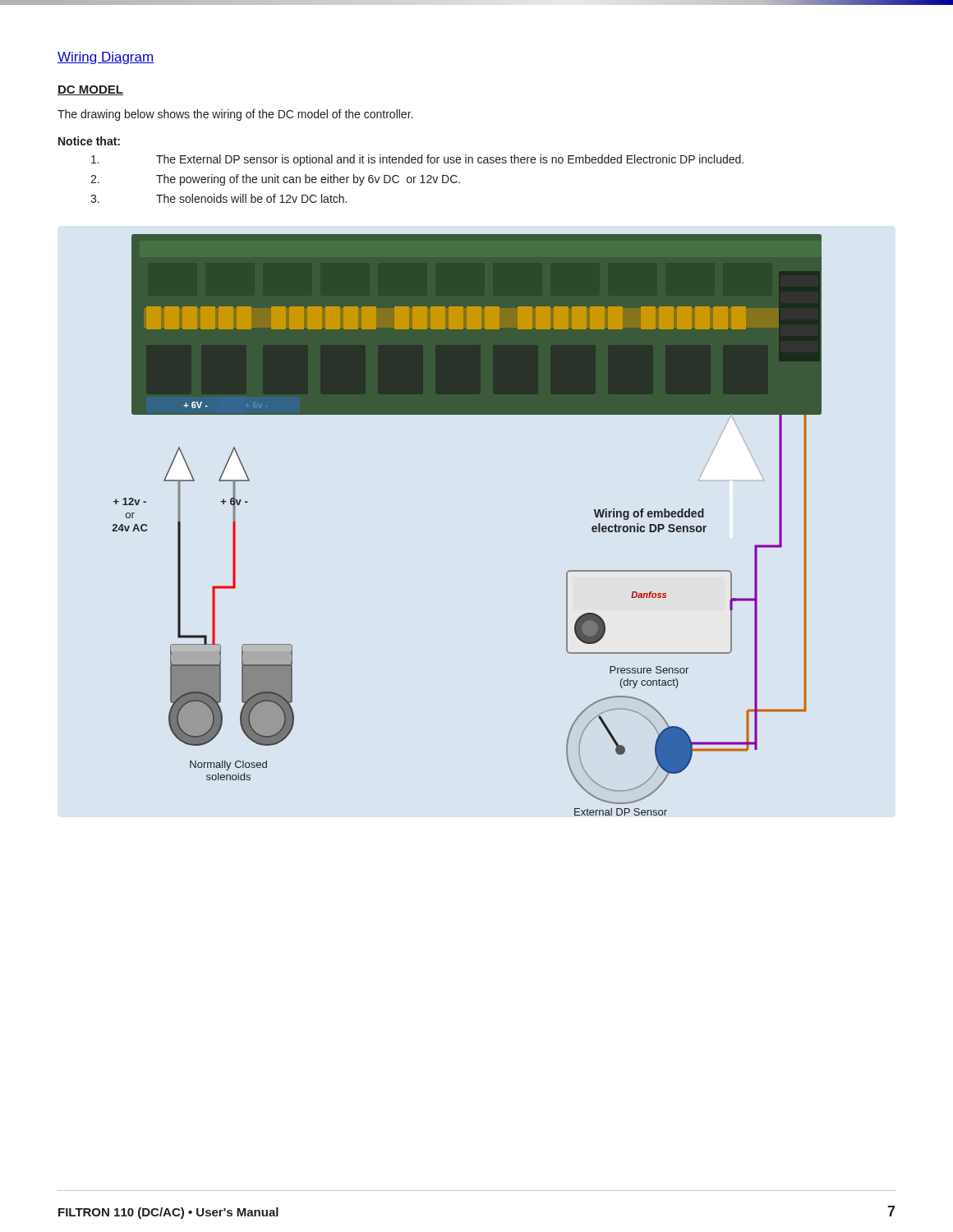Locate the text block starting "2. The powering of the unit can"
The height and width of the screenshot is (1232, 953).
pos(275,180)
